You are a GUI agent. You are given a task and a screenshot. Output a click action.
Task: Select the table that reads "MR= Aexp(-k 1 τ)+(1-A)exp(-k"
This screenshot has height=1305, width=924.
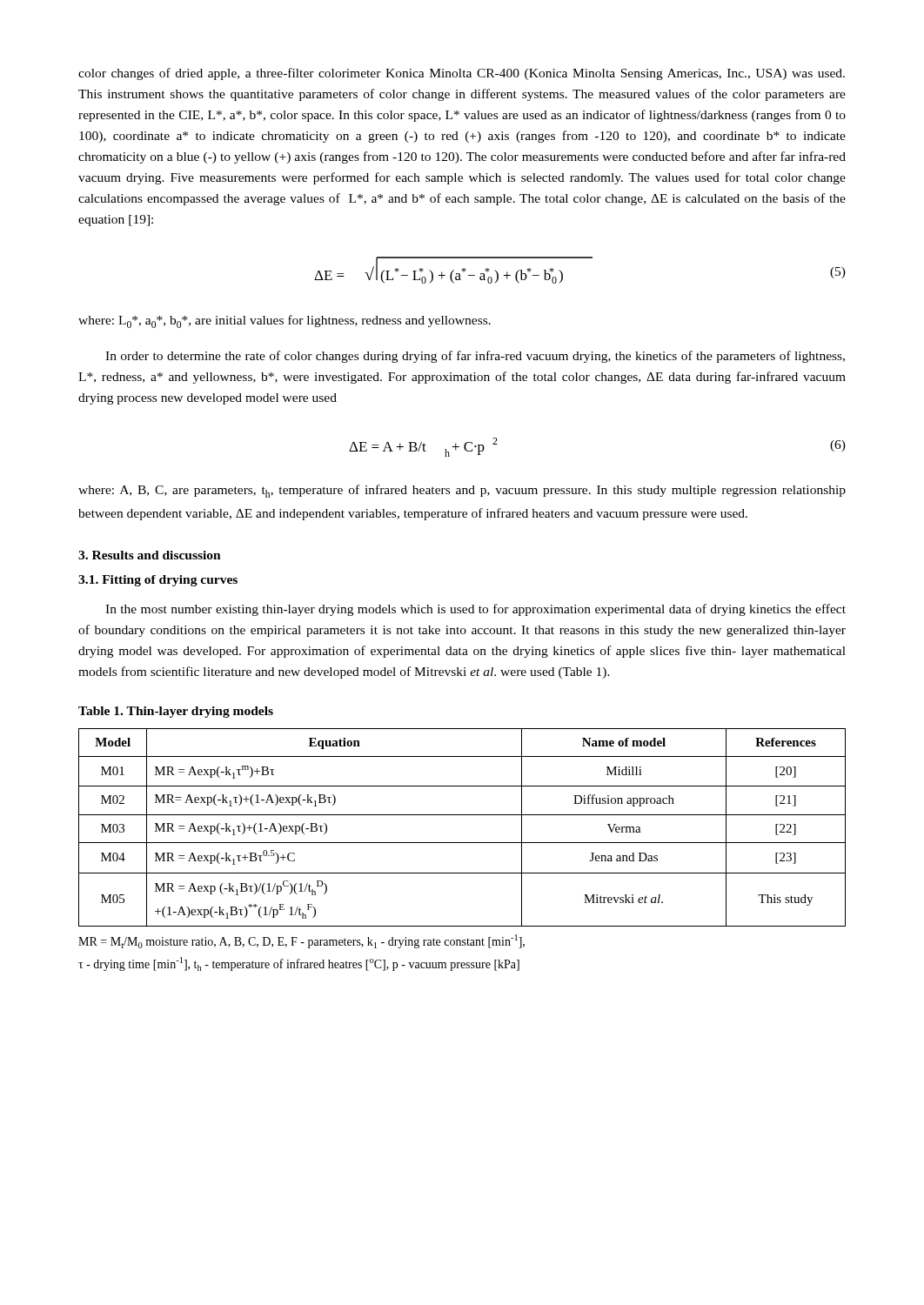[x=462, y=827]
